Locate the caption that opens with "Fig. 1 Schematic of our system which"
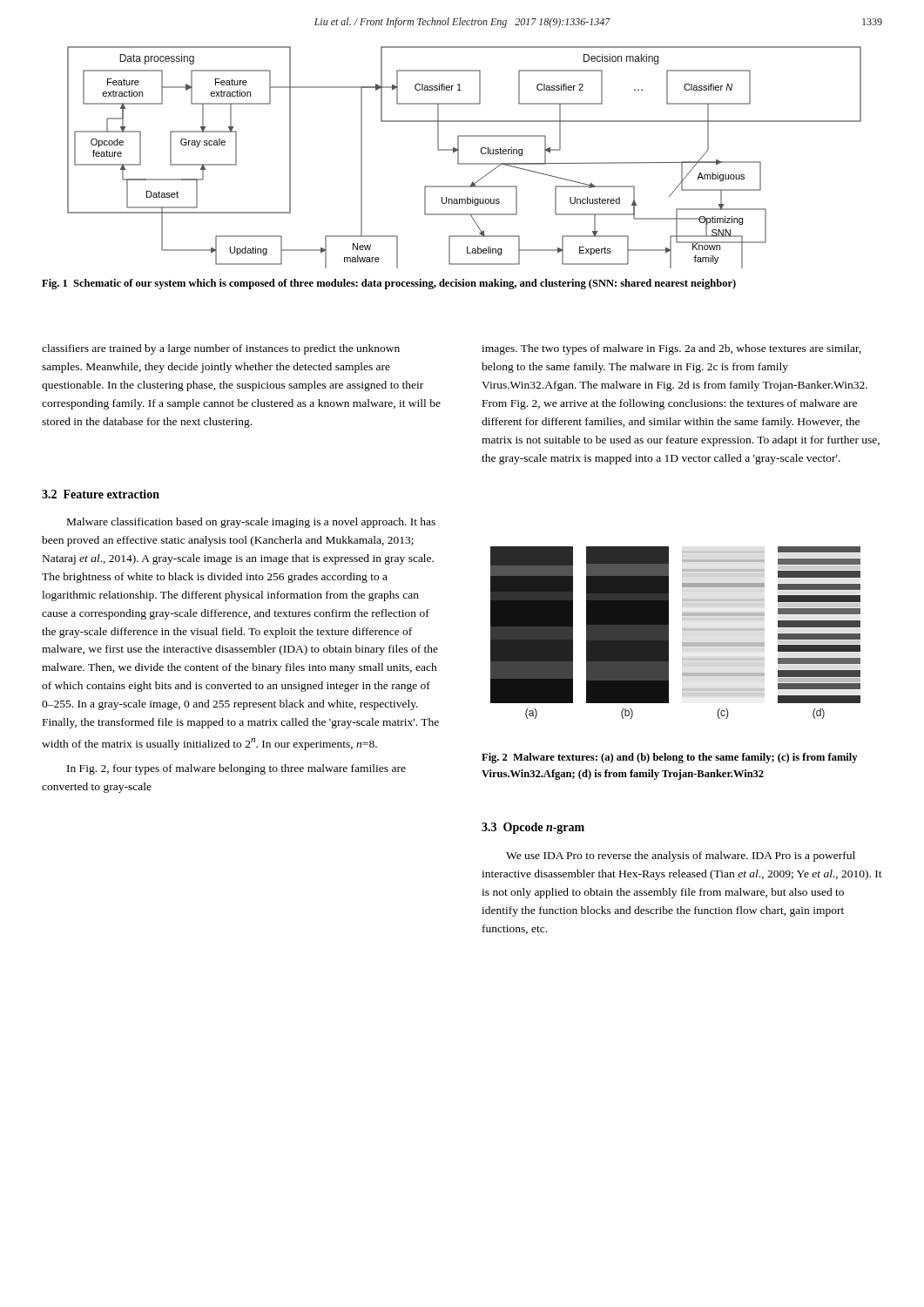The height and width of the screenshot is (1307, 924). click(x=389, y=283)
